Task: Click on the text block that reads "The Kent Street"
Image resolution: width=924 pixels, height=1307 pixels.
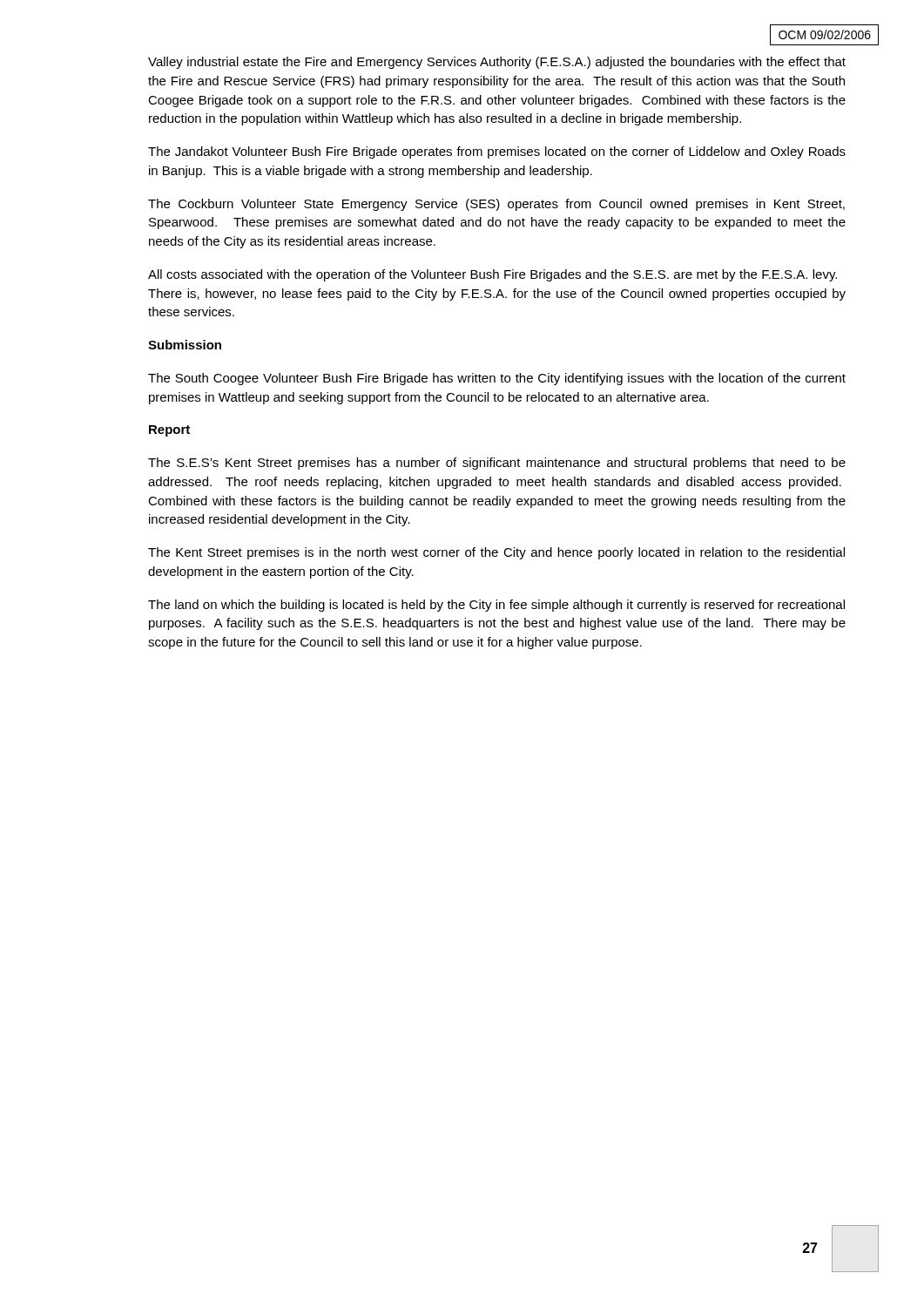Action: (497, 562)
